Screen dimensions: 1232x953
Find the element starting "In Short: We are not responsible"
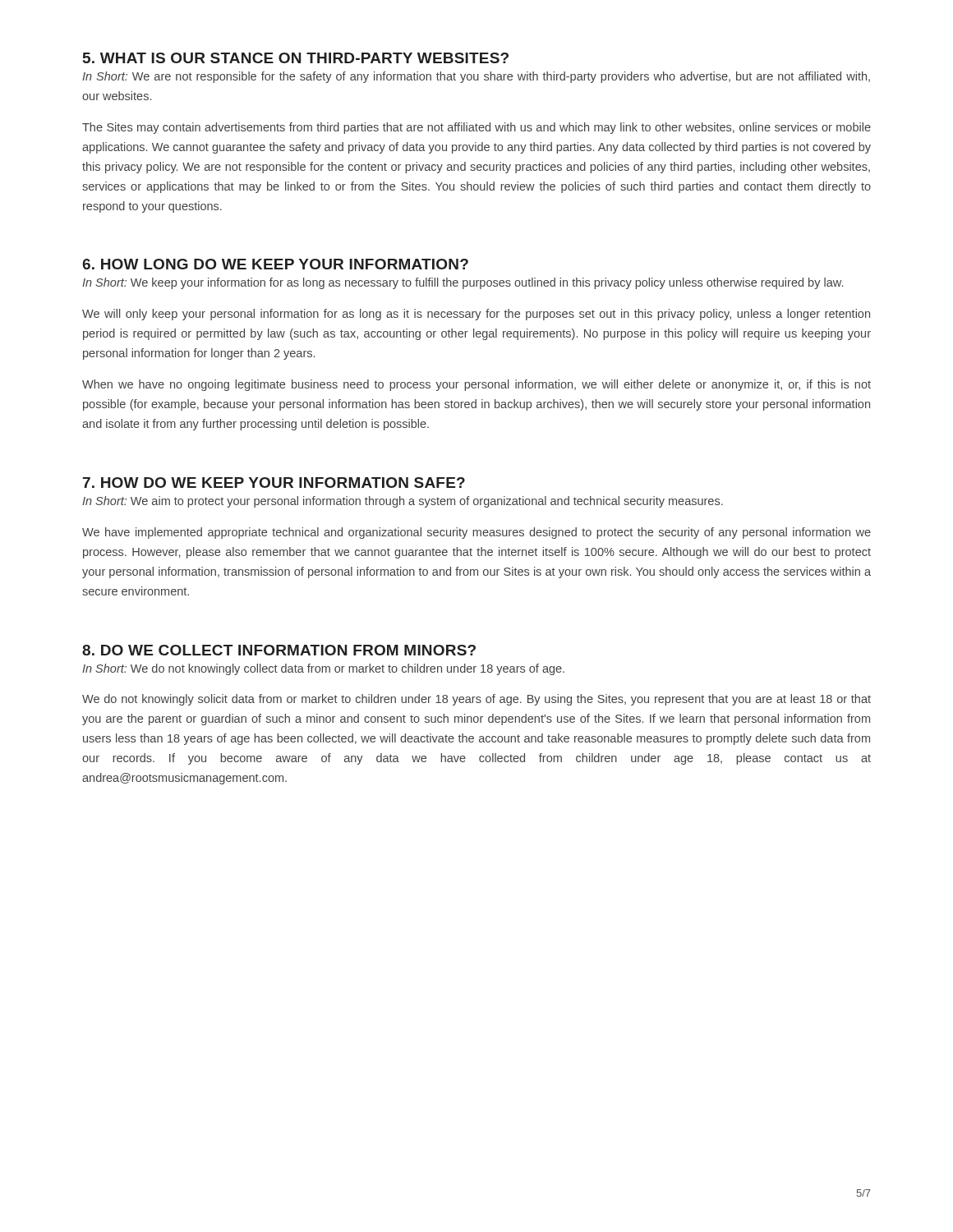pos(476,86)
